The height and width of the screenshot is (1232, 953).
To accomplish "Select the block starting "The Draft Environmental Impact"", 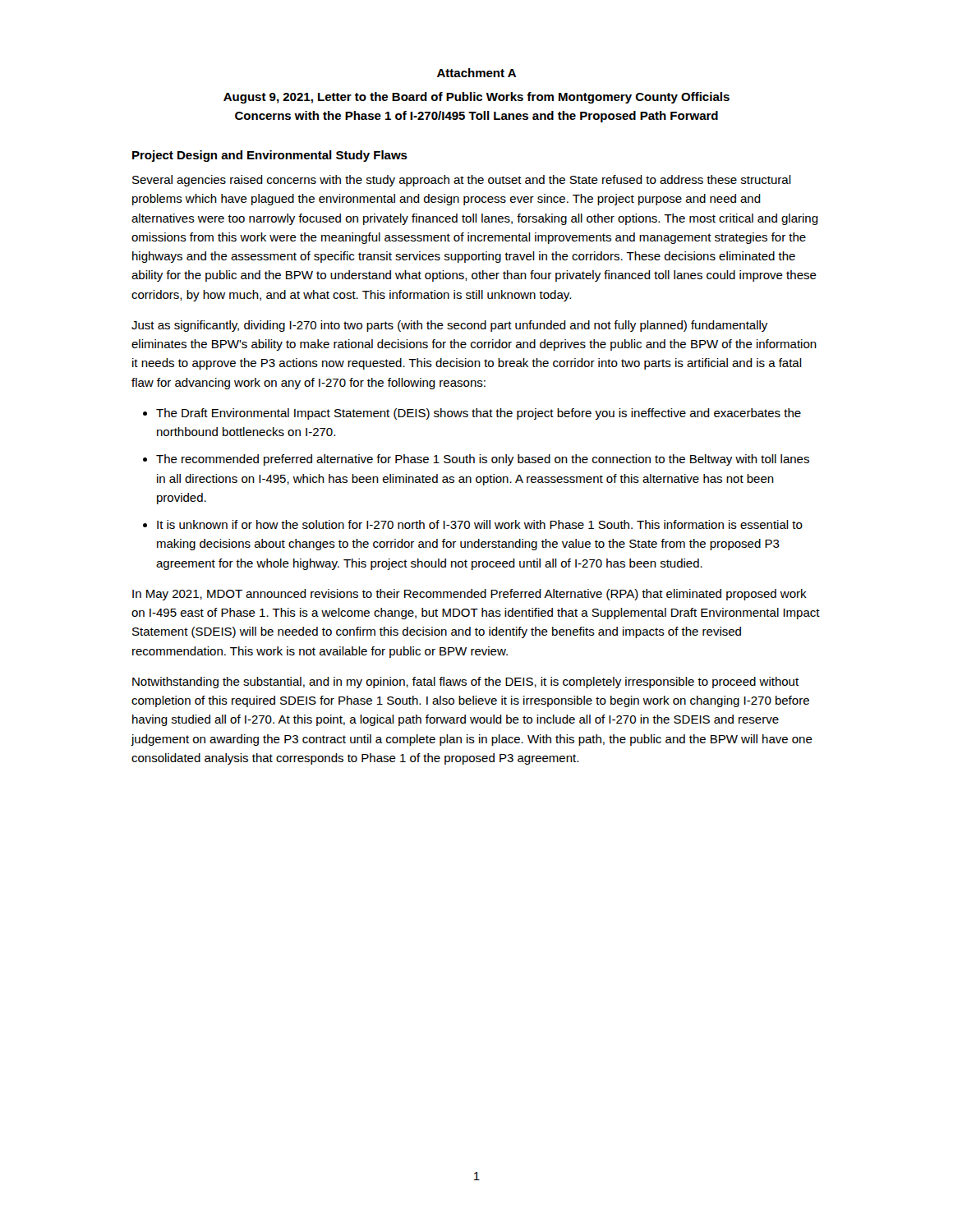I will [479, 422].
